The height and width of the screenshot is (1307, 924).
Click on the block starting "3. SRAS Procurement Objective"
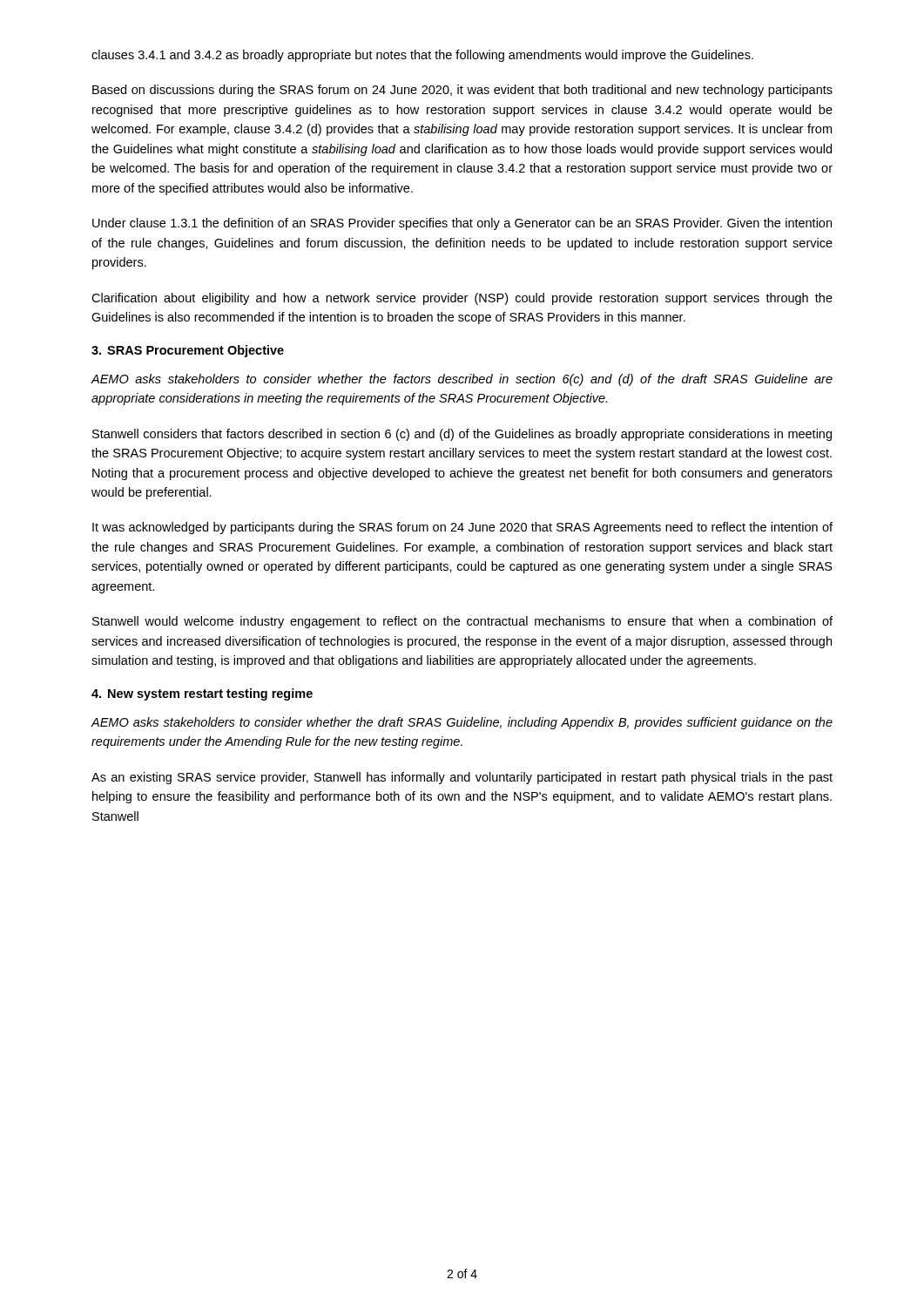click(188, 350)
